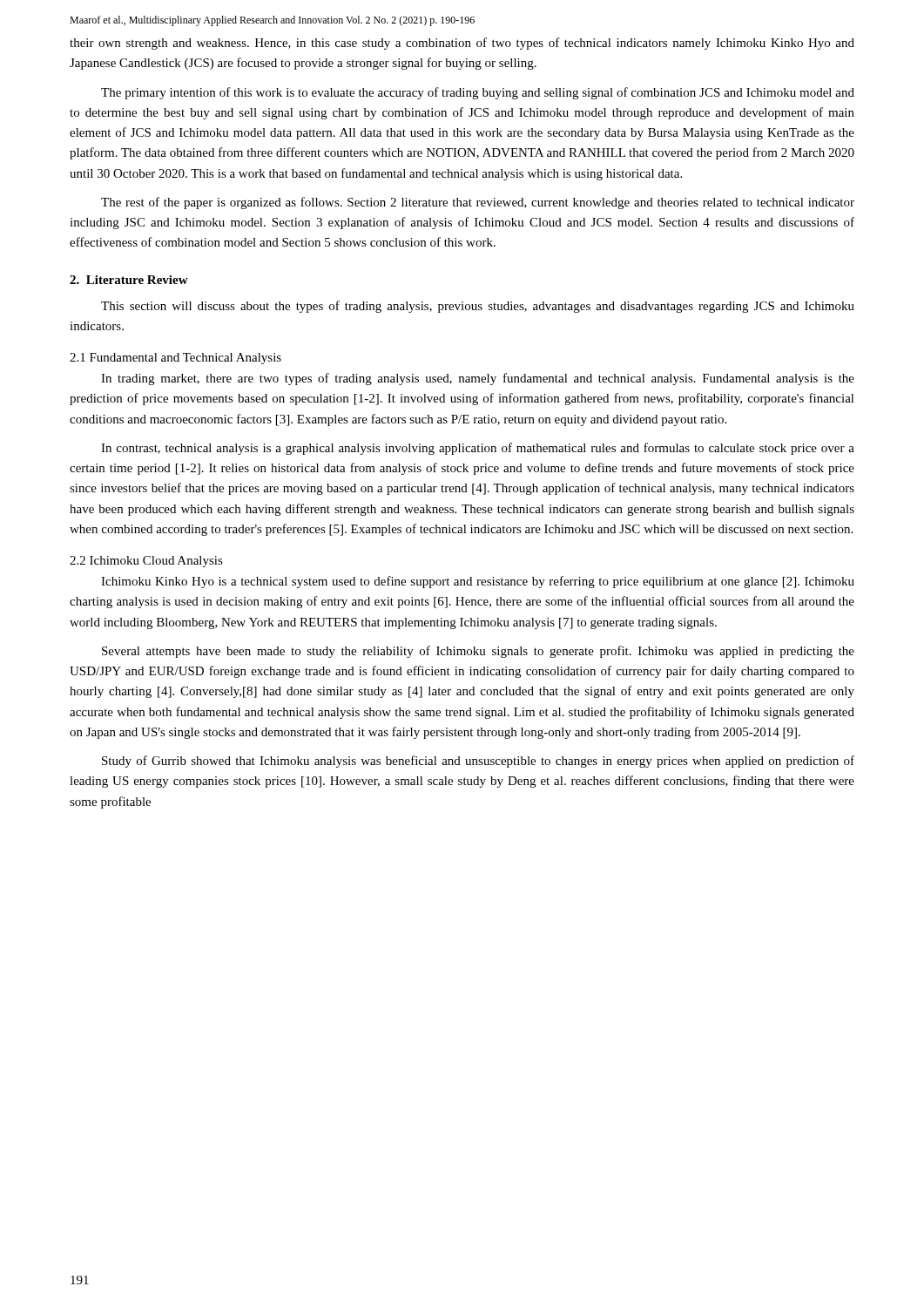924x1307 pixels.
Task: Find the block on this page that starts "This section will discuss about the types"
Action: pyautogui.click(x=462, y=316)
